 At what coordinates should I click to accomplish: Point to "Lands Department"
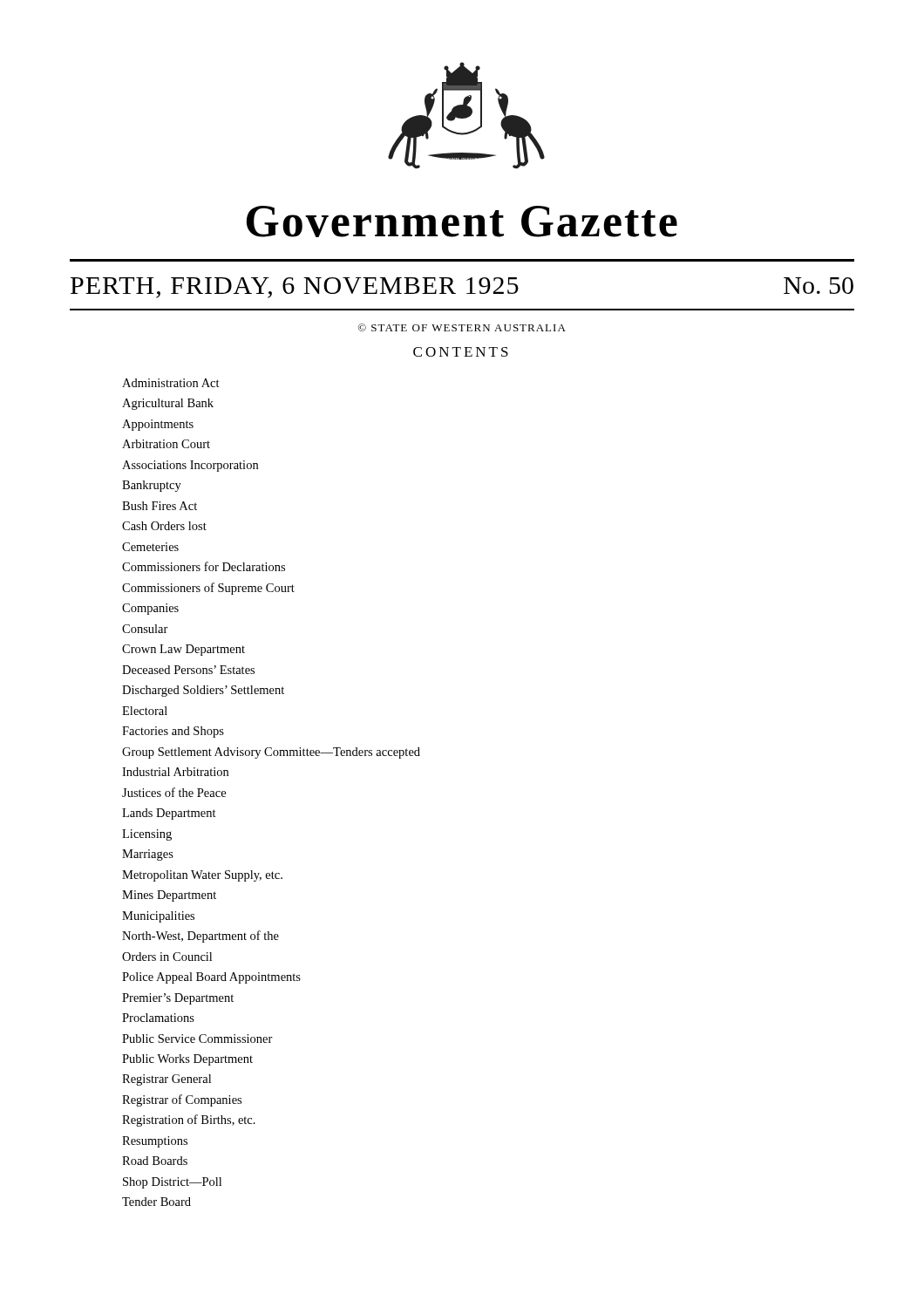coord(169,813)
